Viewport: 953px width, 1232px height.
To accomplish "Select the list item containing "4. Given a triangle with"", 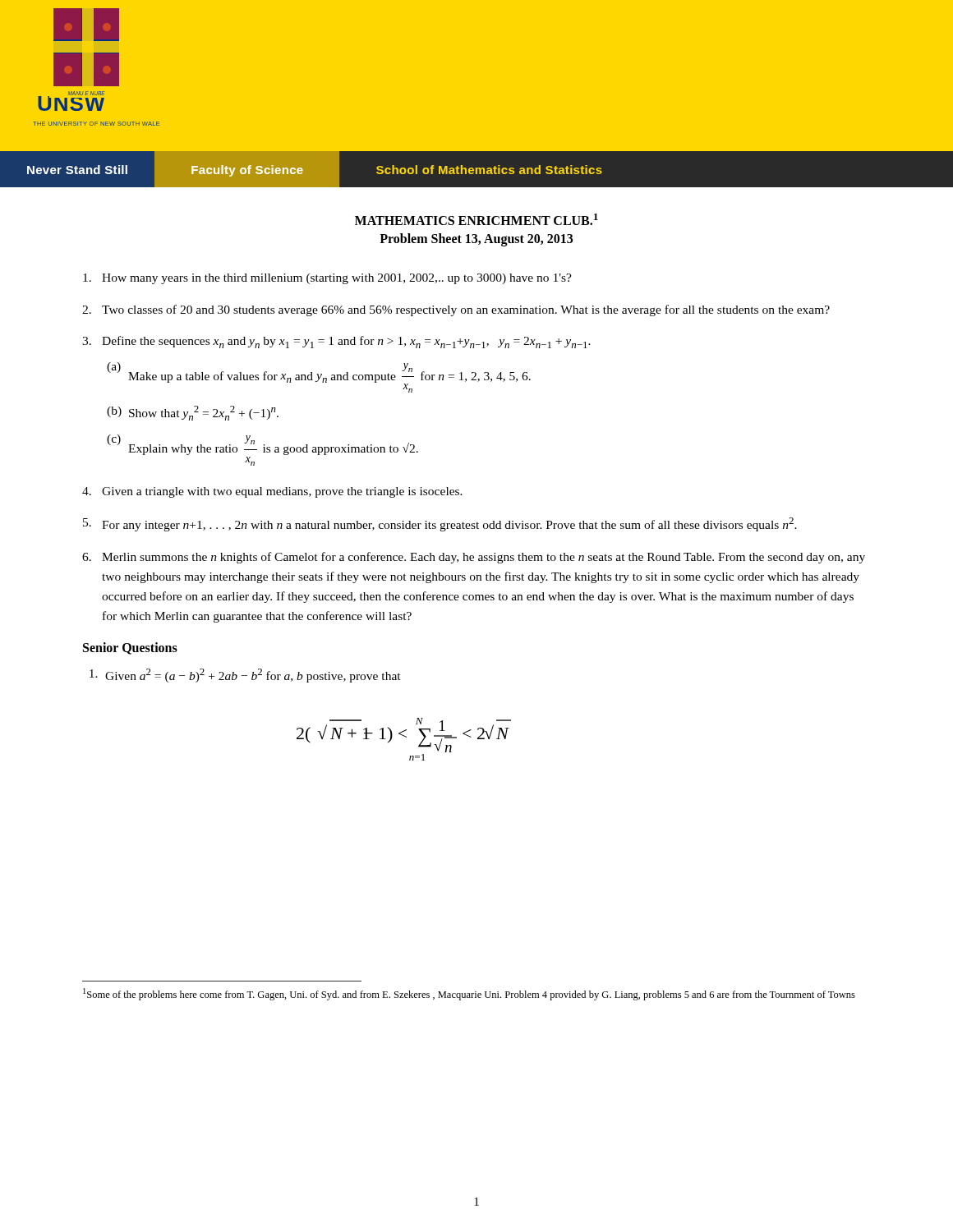I will [x=273, y=491].
